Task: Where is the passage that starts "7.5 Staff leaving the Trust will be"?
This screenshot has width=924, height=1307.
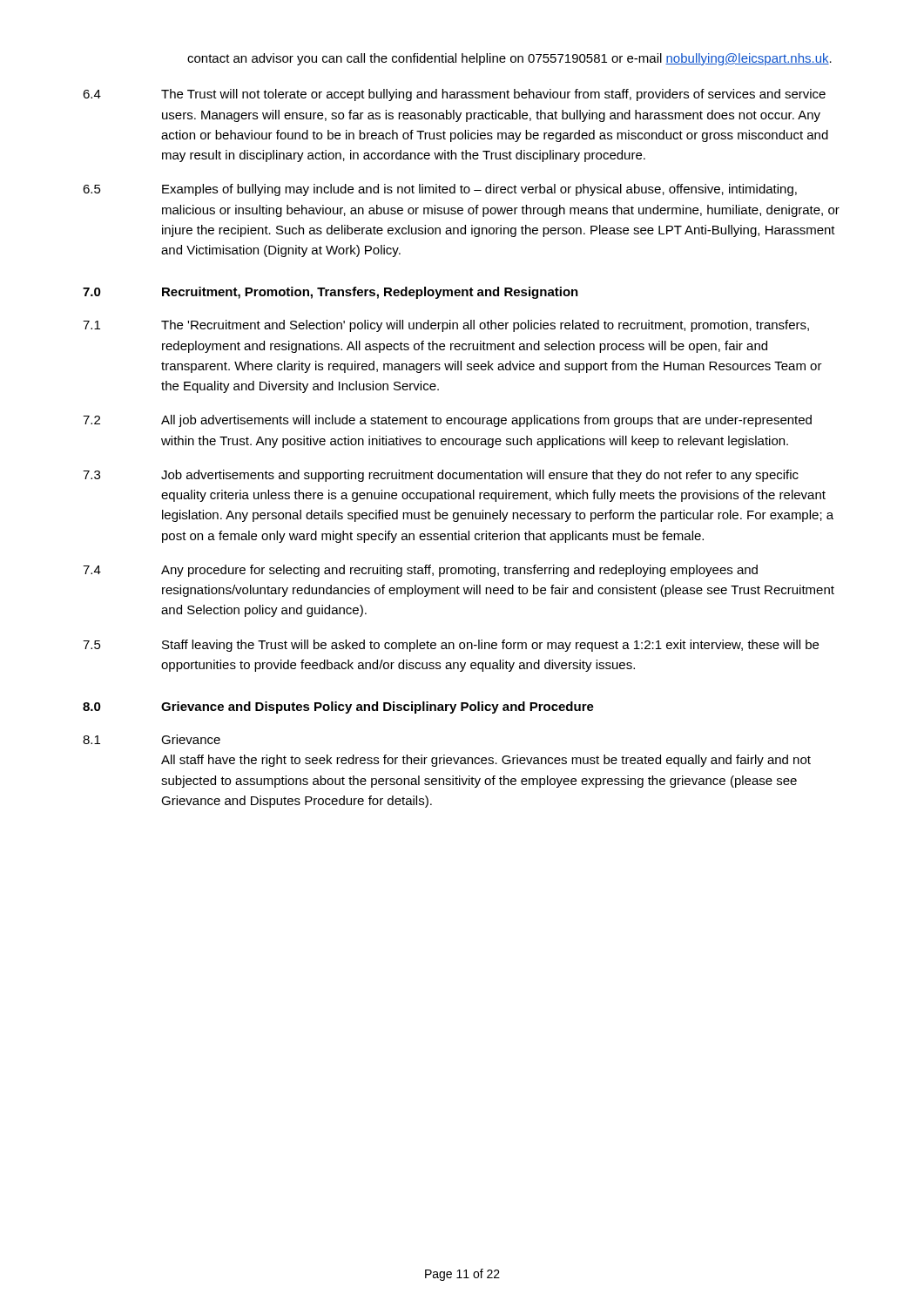Action: coord(462,654)
